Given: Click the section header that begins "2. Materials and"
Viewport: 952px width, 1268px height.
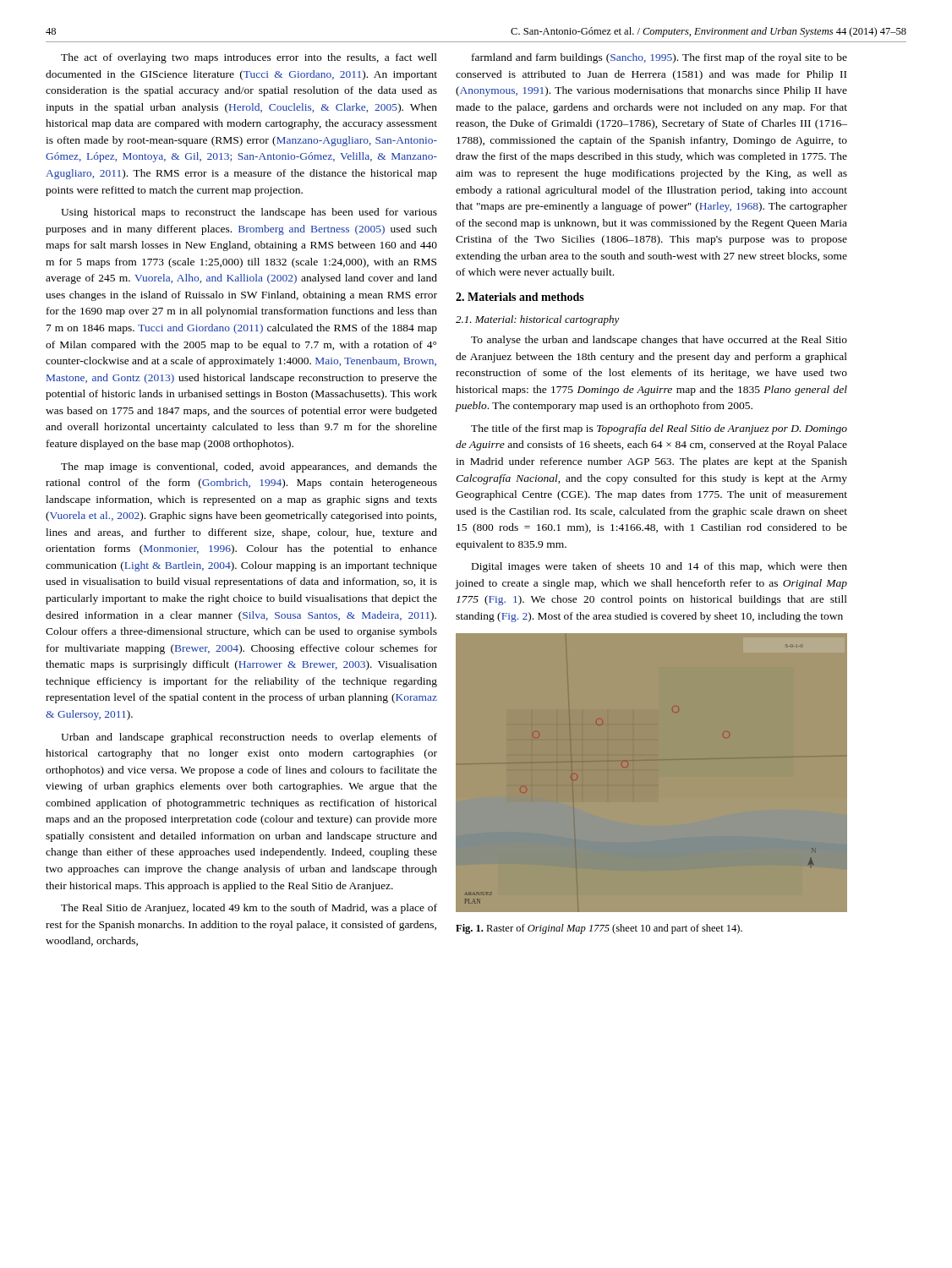Looking at the screenshot, I should click(x=520, y=297).
